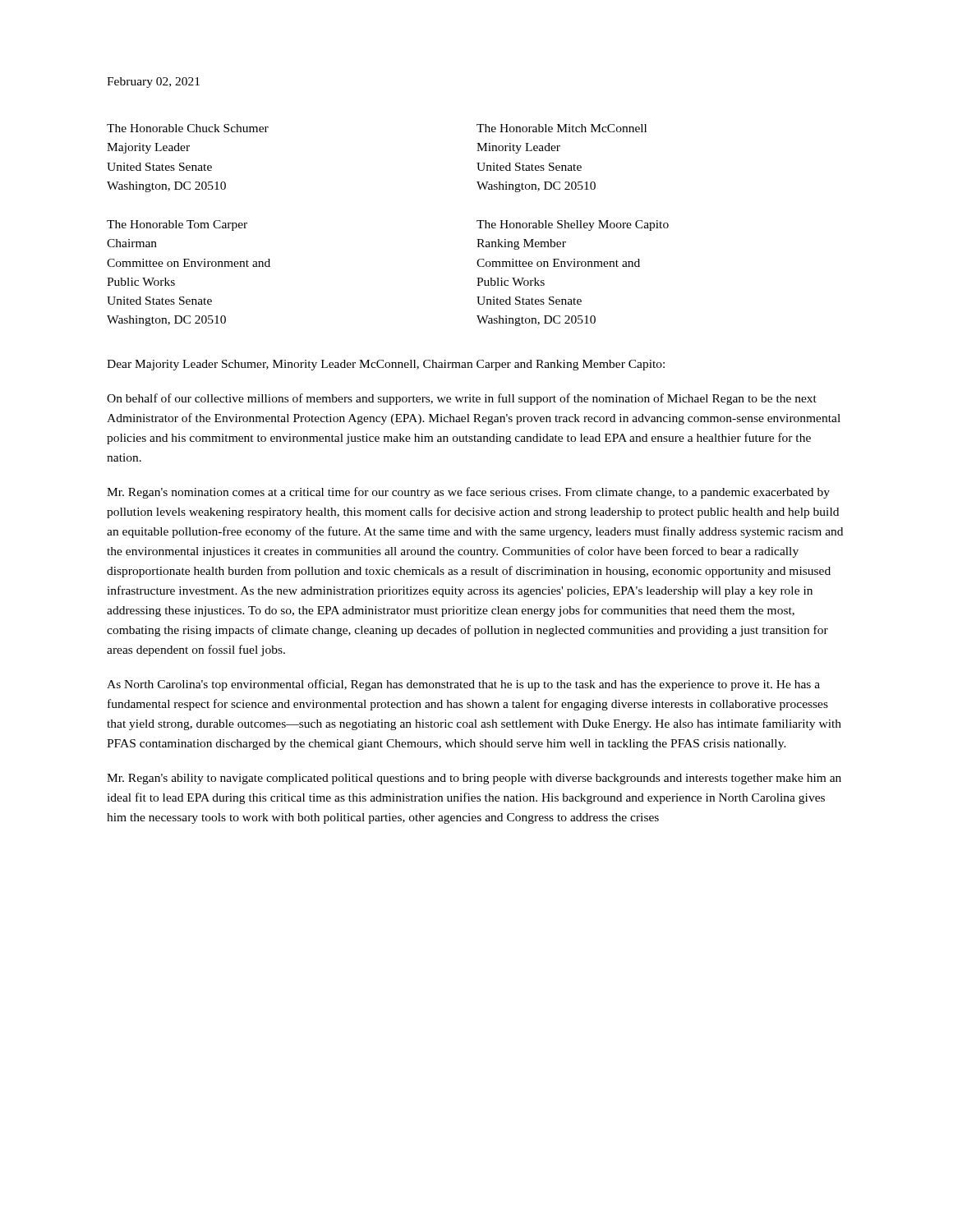
Task: Locate the text block with the text "The Honorable Tom Carper"
Action: pos(177,225)
